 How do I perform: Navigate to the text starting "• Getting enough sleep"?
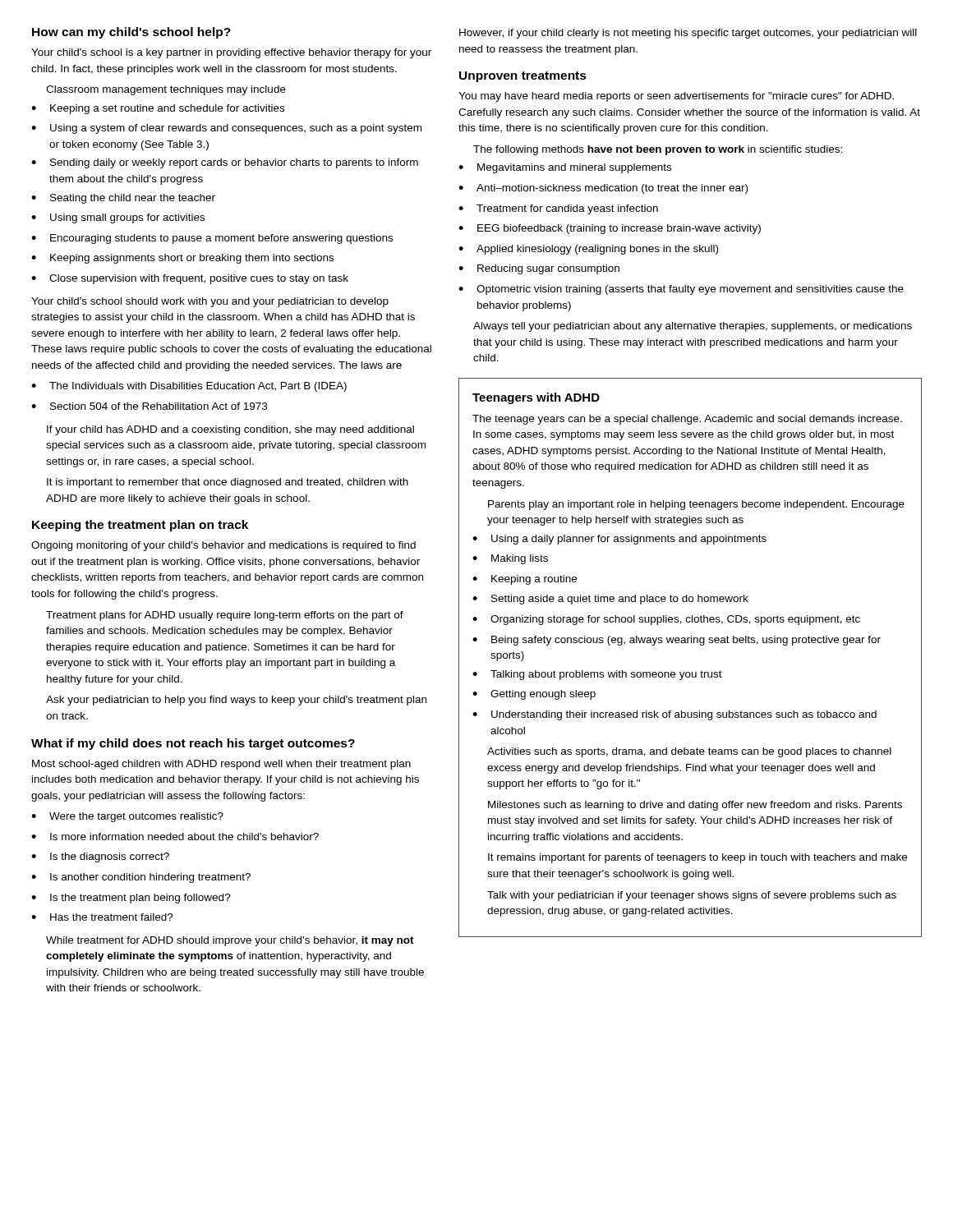pos(534,695)
